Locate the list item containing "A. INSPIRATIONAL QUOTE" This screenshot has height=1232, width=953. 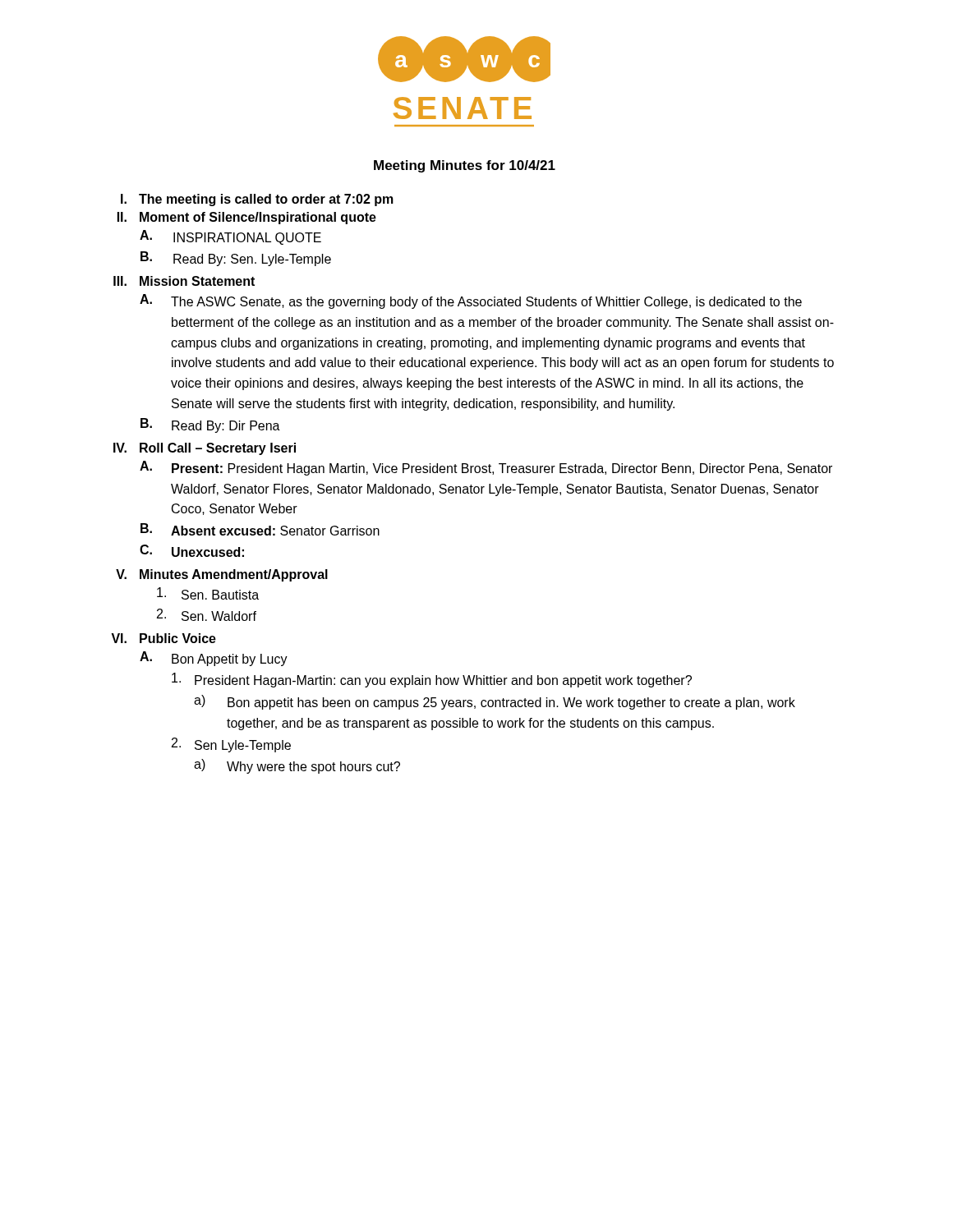pyautogui.click(x=230, y=237)
